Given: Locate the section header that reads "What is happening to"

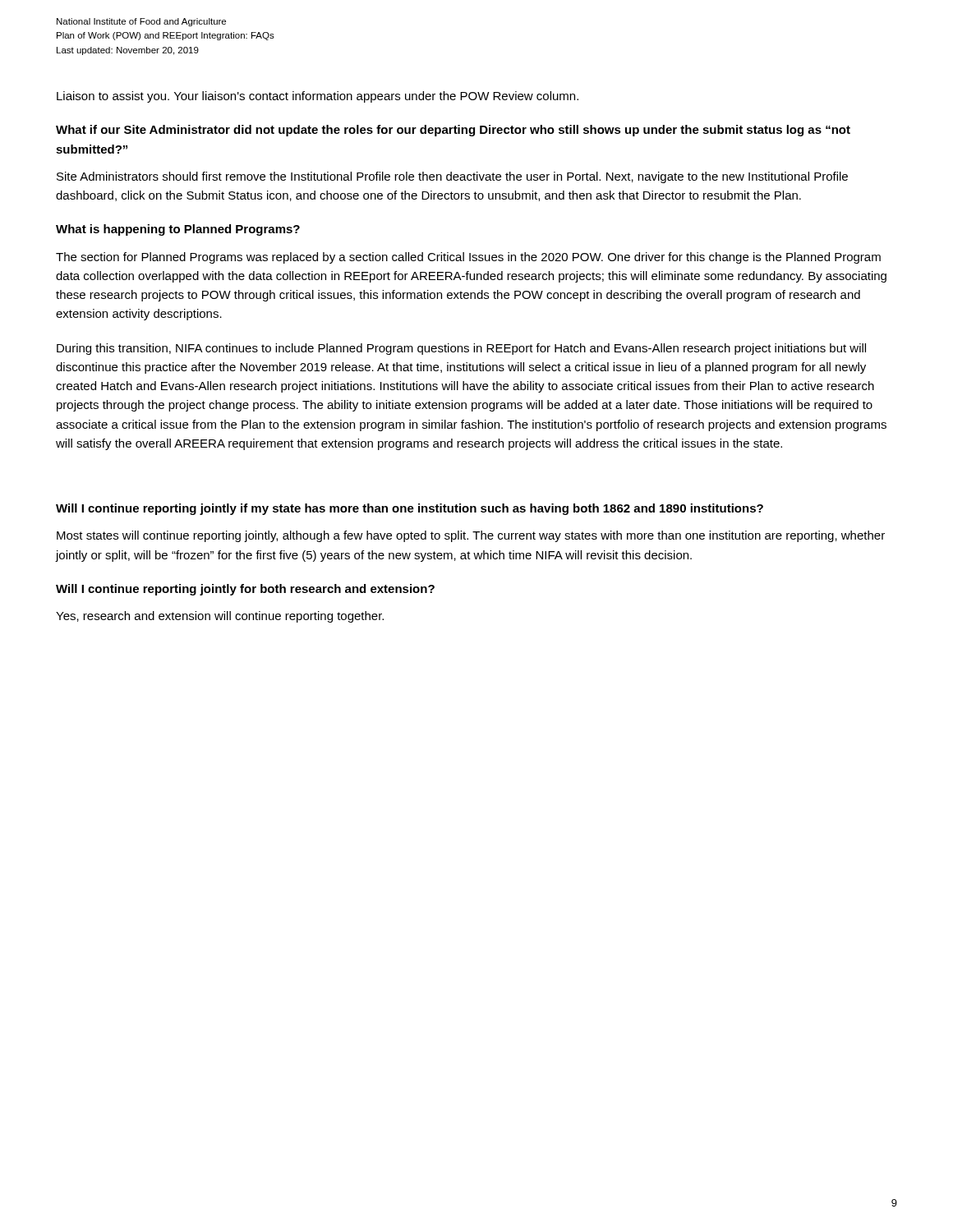Looking at the screenshot, I should click(178, 229).
